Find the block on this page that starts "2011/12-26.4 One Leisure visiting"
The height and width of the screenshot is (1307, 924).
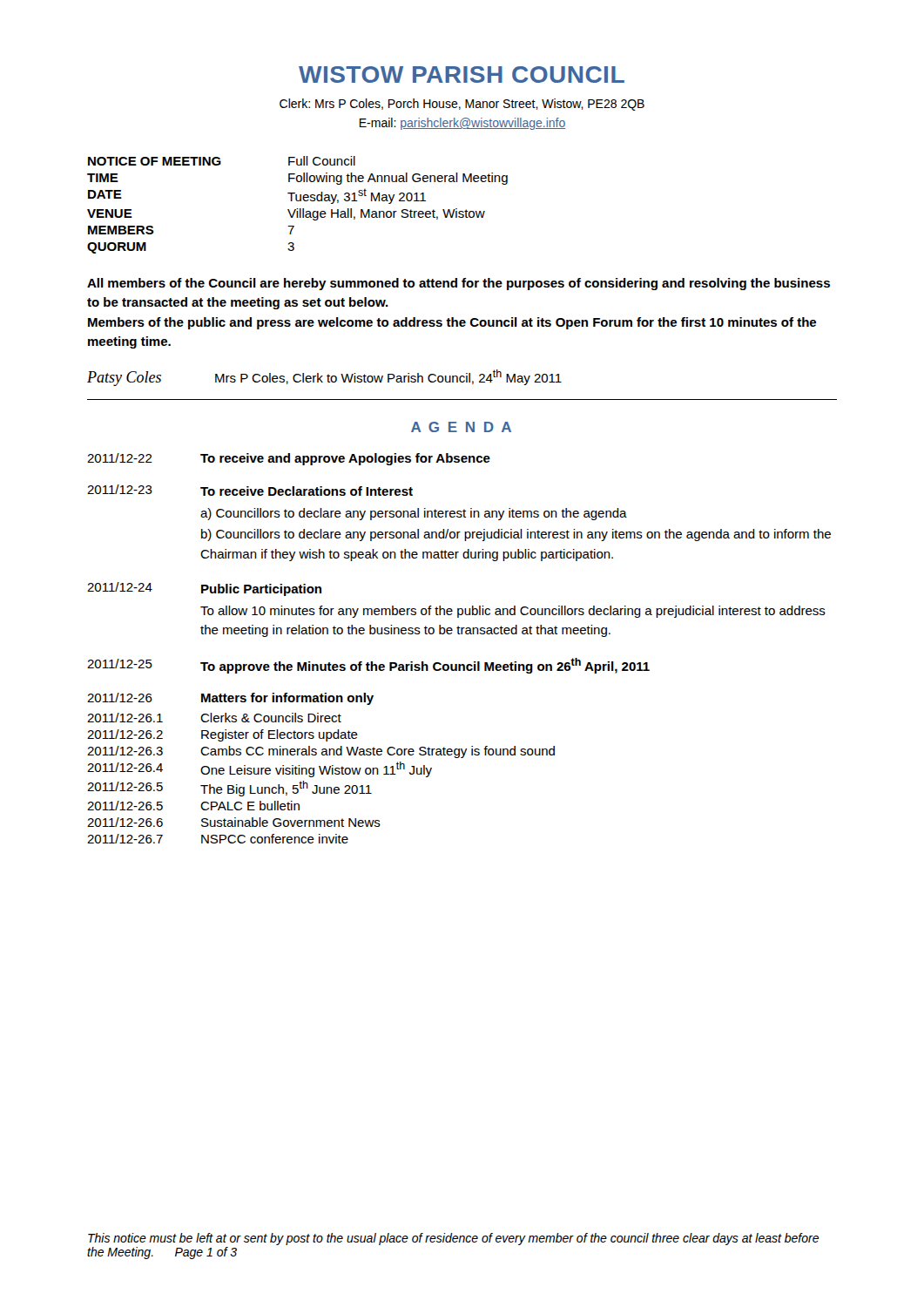coord(462,768)
